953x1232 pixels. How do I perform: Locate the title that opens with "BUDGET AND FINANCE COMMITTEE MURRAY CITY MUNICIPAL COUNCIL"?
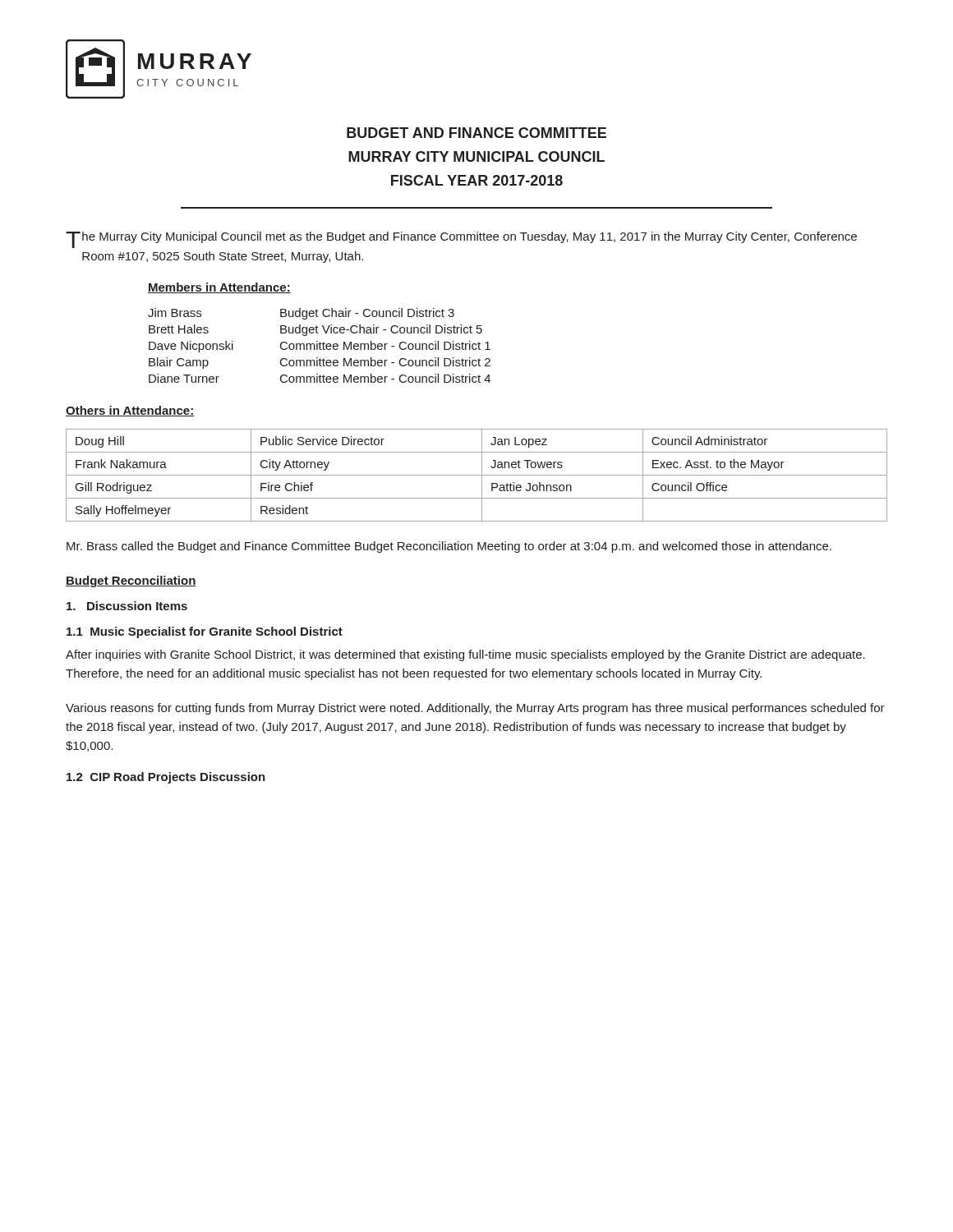pos(476,157)
